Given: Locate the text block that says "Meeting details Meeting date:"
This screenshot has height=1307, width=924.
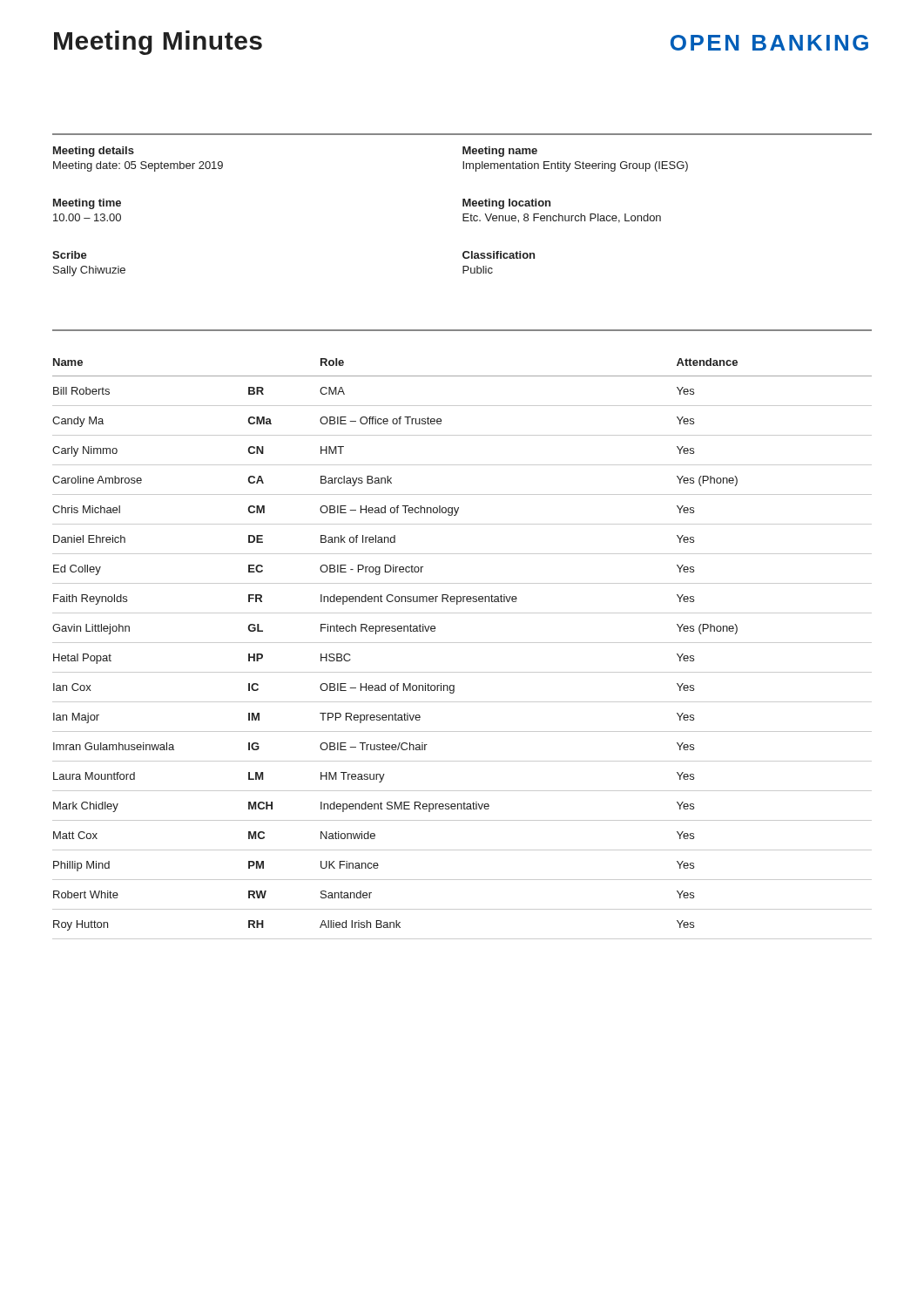Looking at the screenshot, I should pos(94,152).
